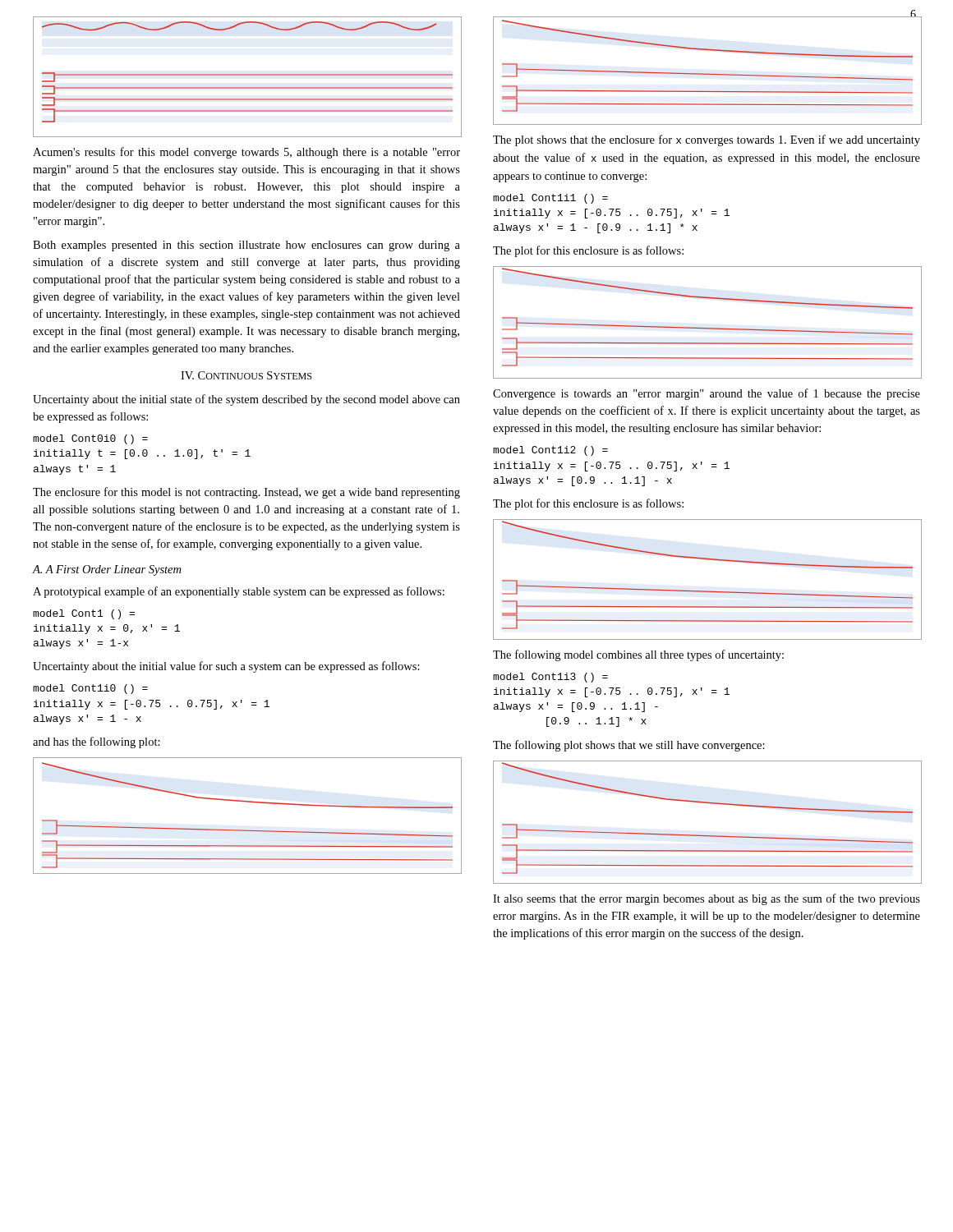Point to the region starting "It also seems that the error margin becomes"
The height and width of the screenshot is (1232, 953).
coord(707,916)
